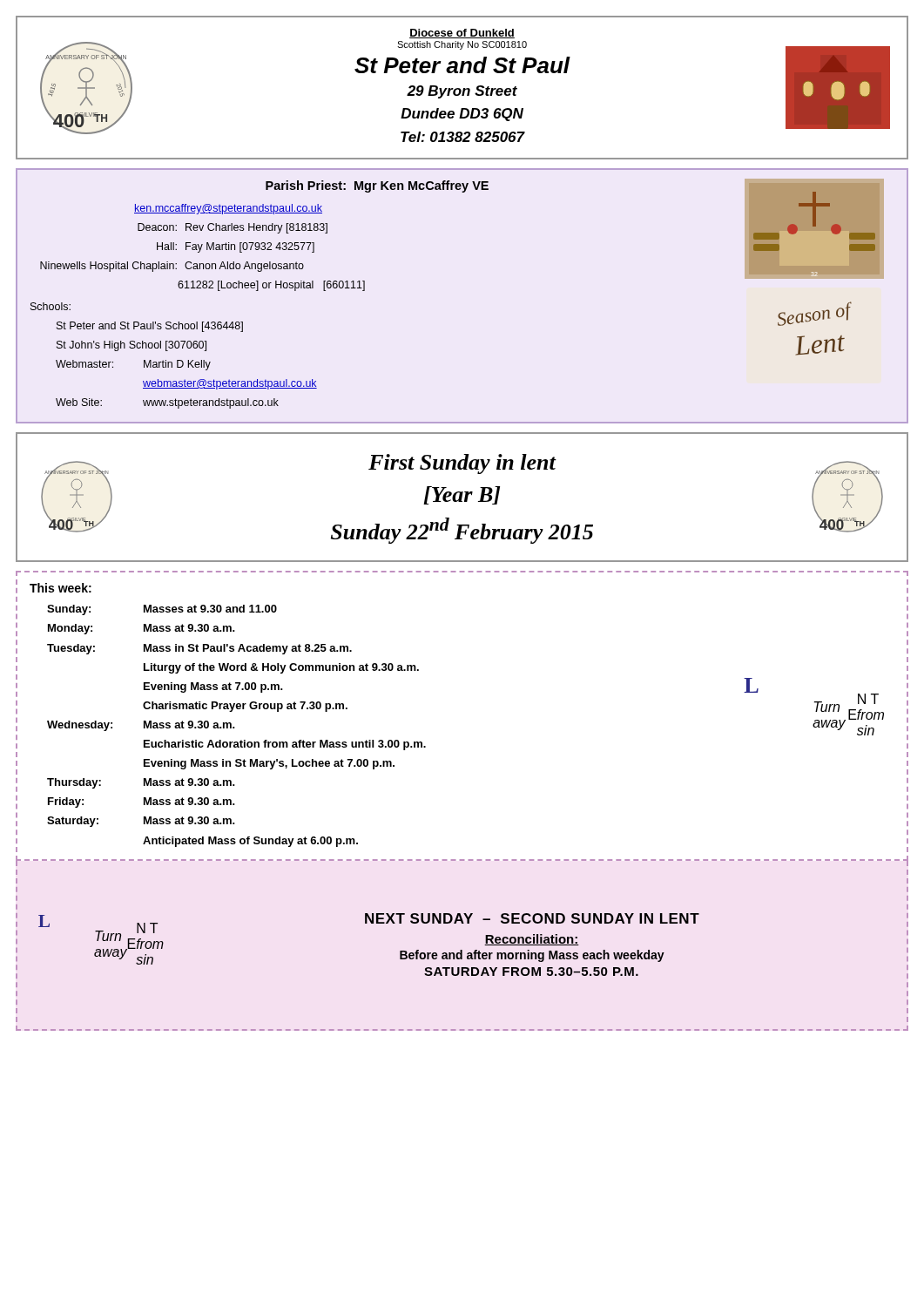Navigate to the region starting "Eucharistic Adoration from after"
The height and width of the screenshot is (1307, 924).
coord(284,744)
